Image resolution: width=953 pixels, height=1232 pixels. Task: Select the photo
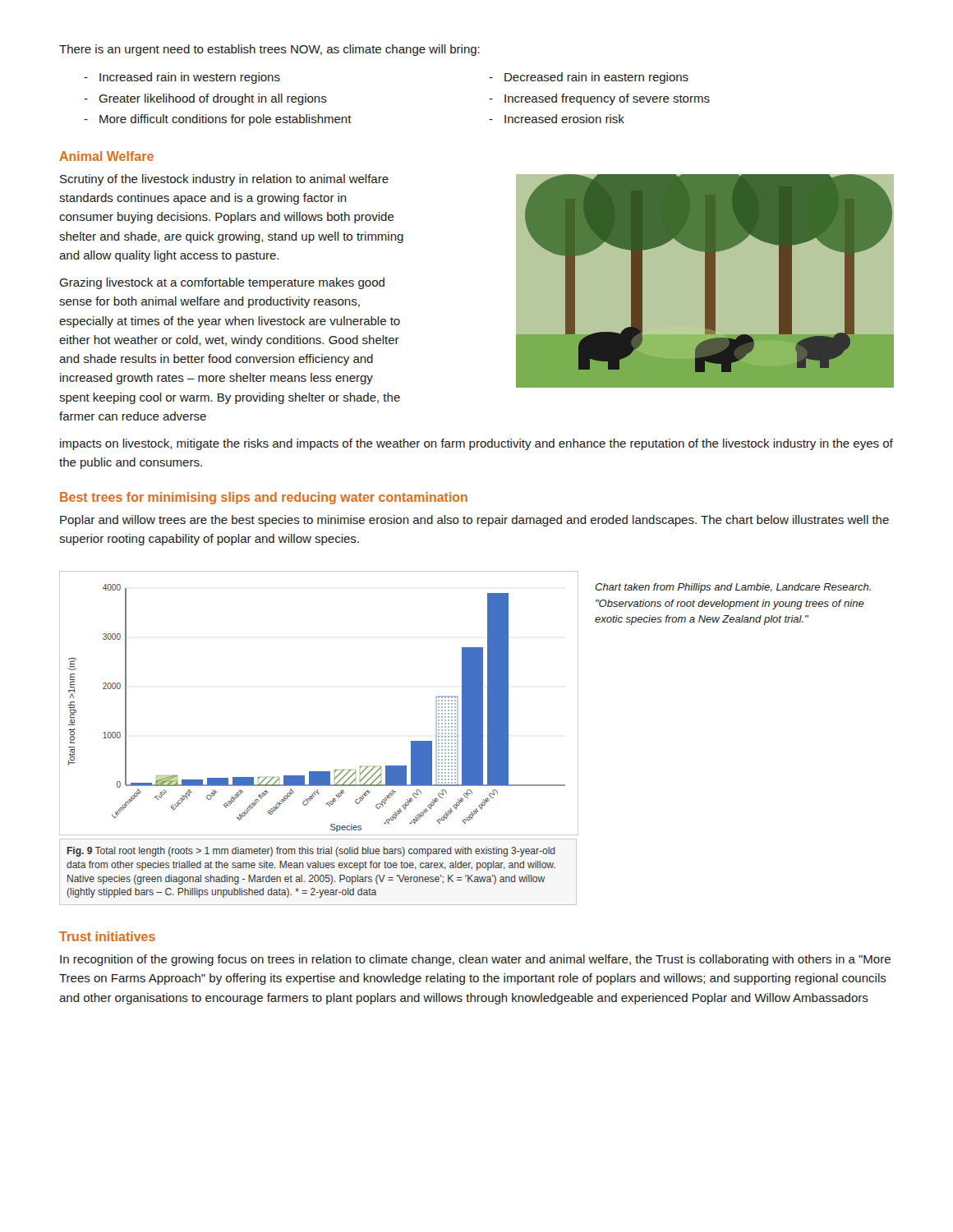[705, 281]
